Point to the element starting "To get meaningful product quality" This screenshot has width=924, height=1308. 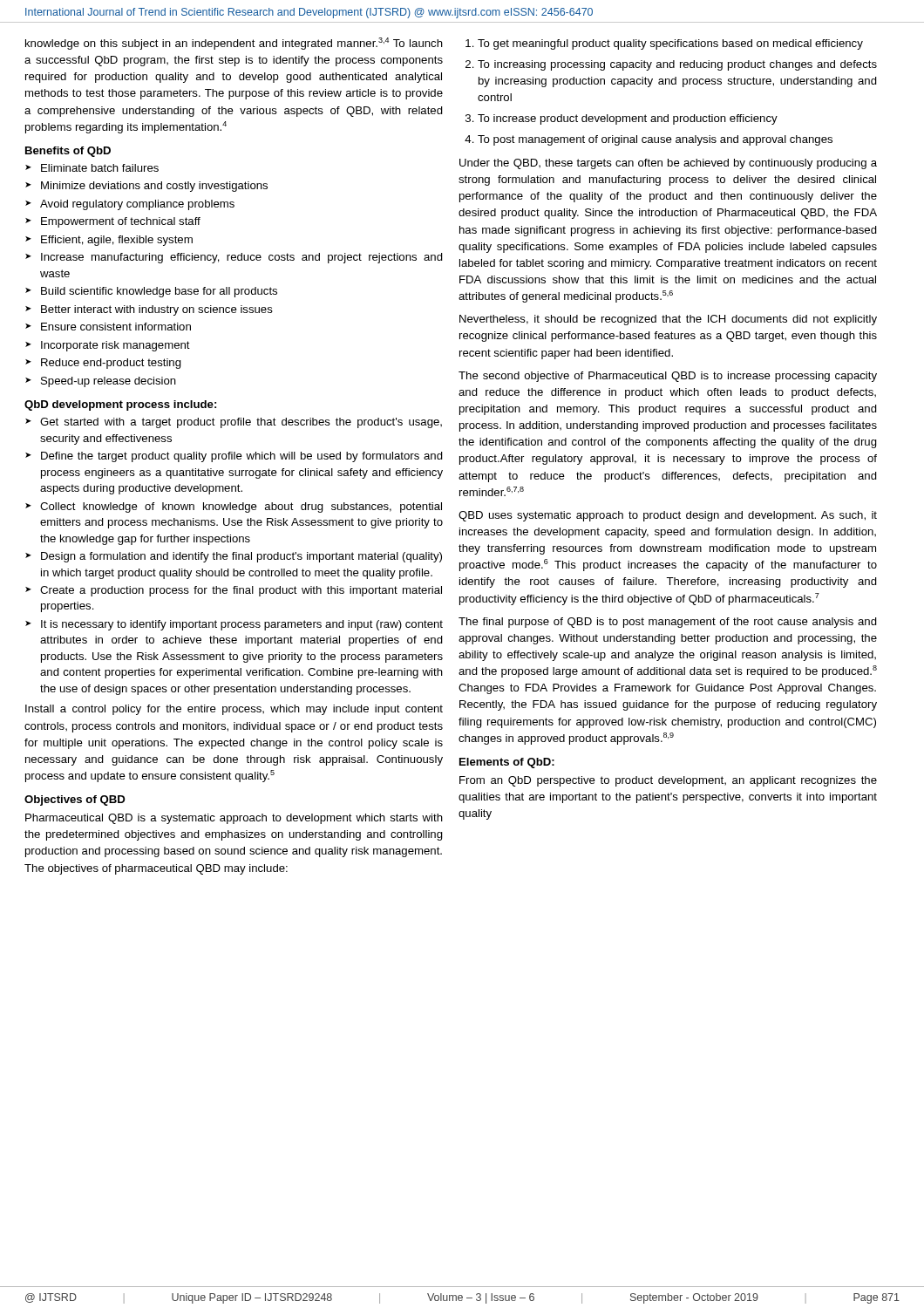677,43
